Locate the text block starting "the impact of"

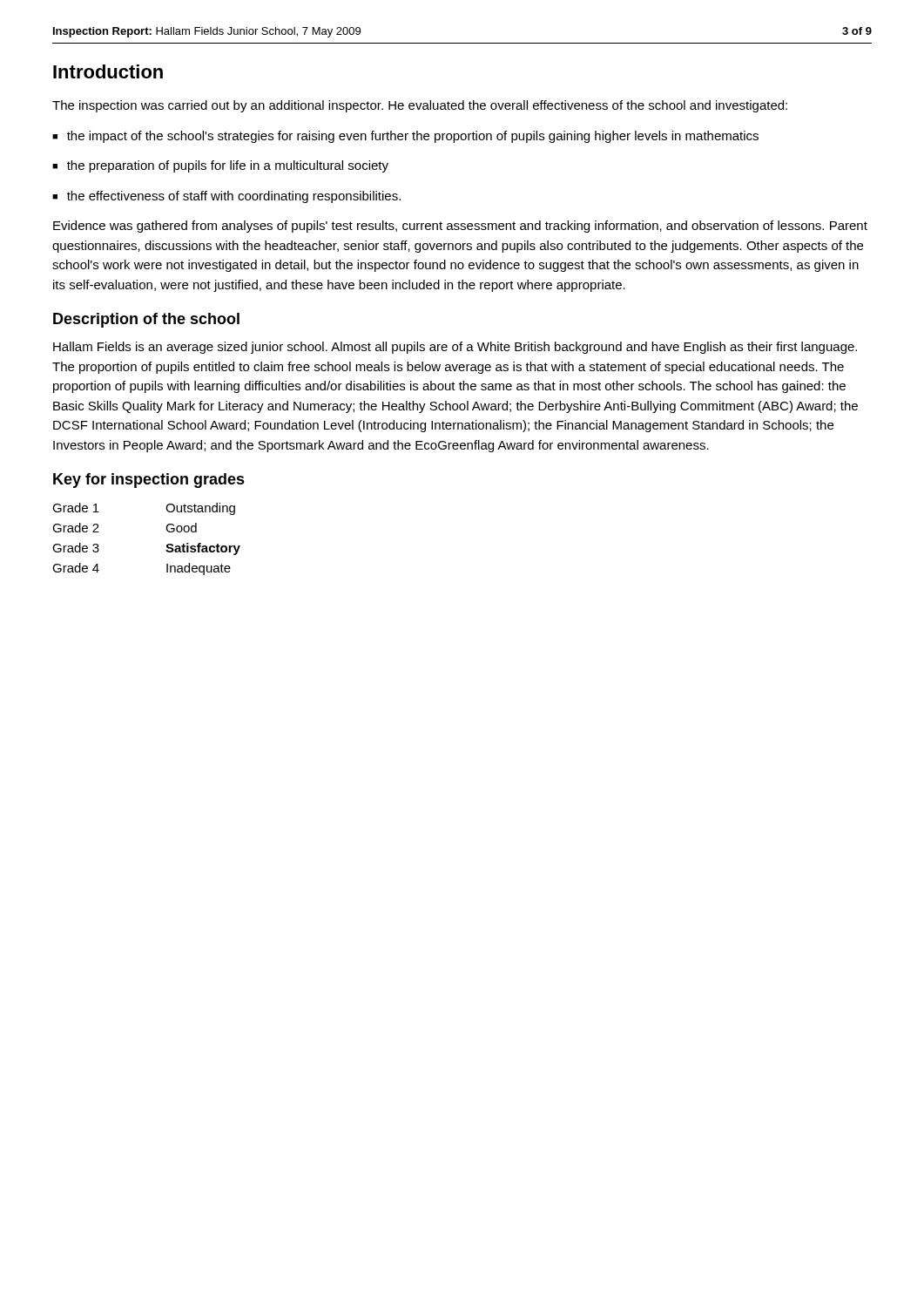click(x=462, y=136)
